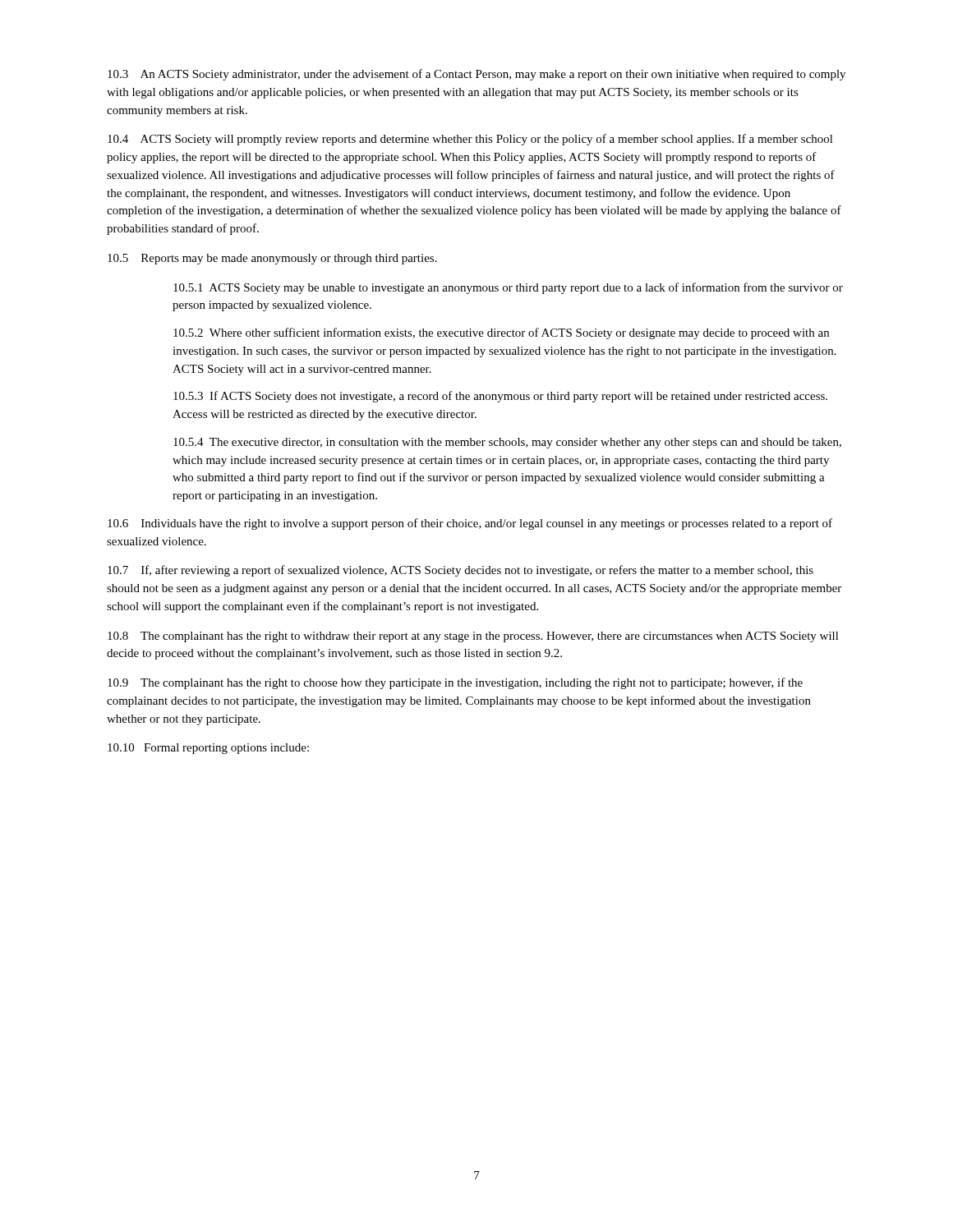The width and height of the screenshot is (953, 1232).
Task: Locate the passage starting "5.2 Where other"
Action: tap(505, 351)
